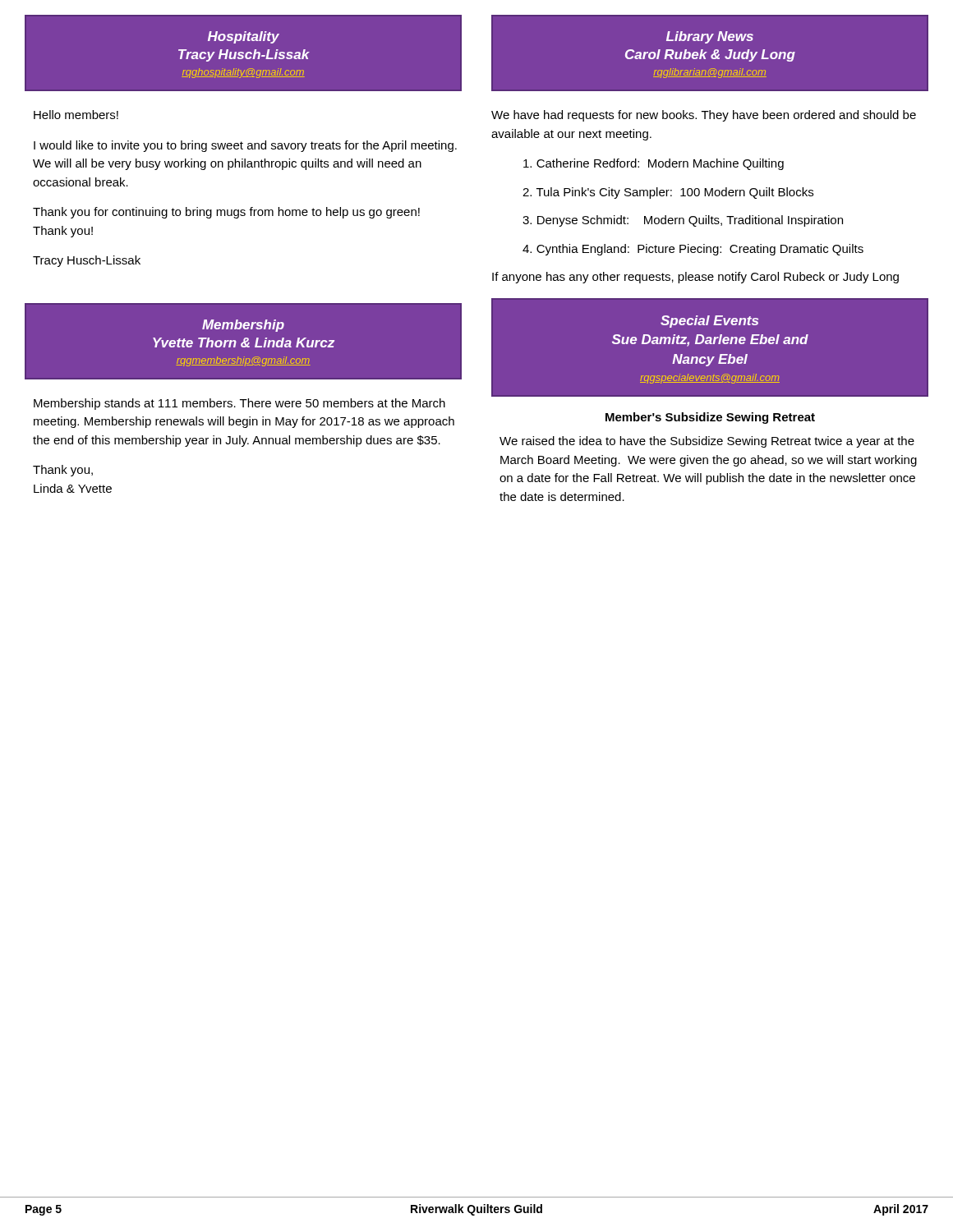
Task: Point to the text block starting "2. Tula Pink's City Sampler: 100 Modern"
Action: click(668, 192)
